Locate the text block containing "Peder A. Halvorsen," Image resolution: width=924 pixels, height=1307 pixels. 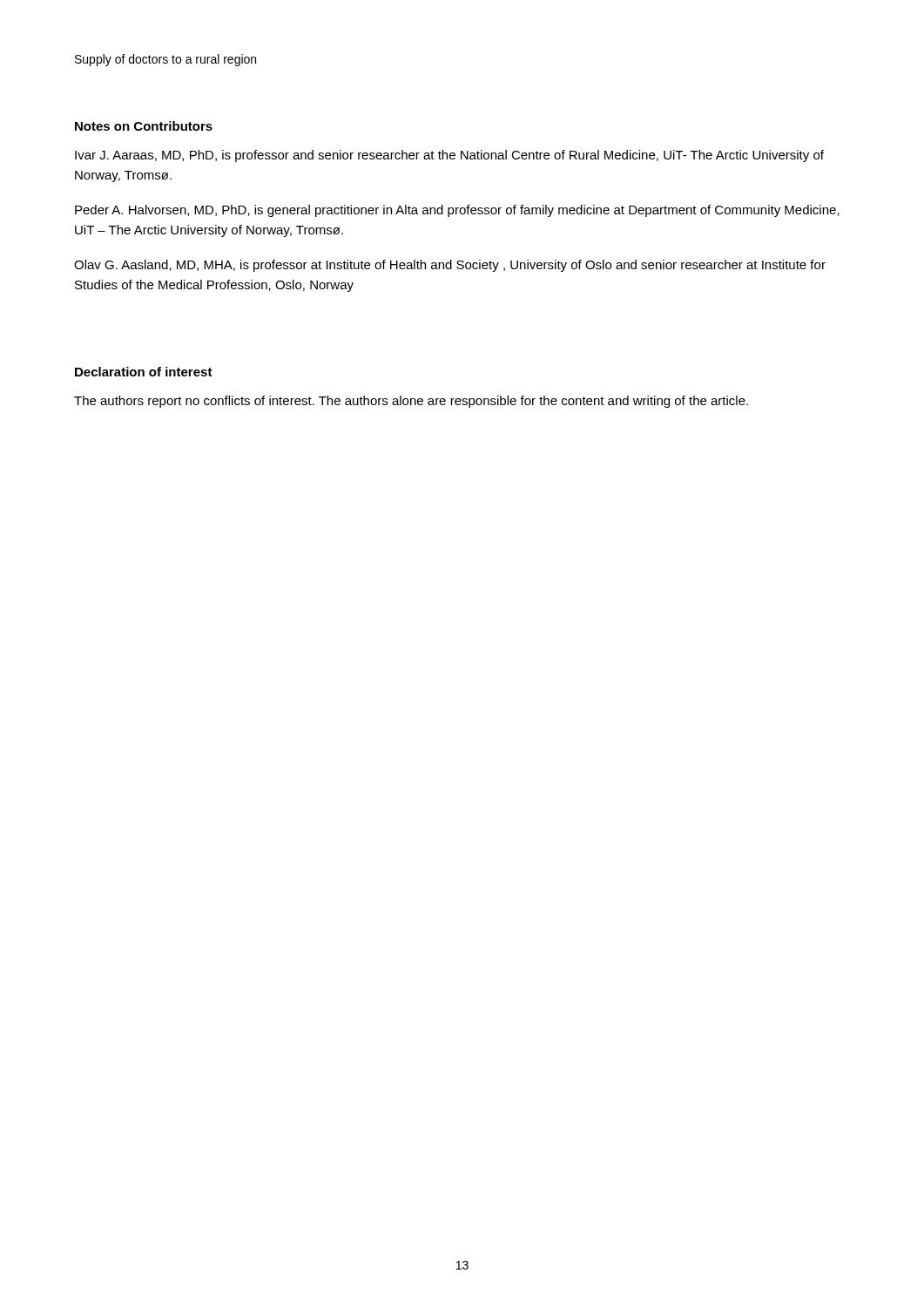[x=457, y=219]
